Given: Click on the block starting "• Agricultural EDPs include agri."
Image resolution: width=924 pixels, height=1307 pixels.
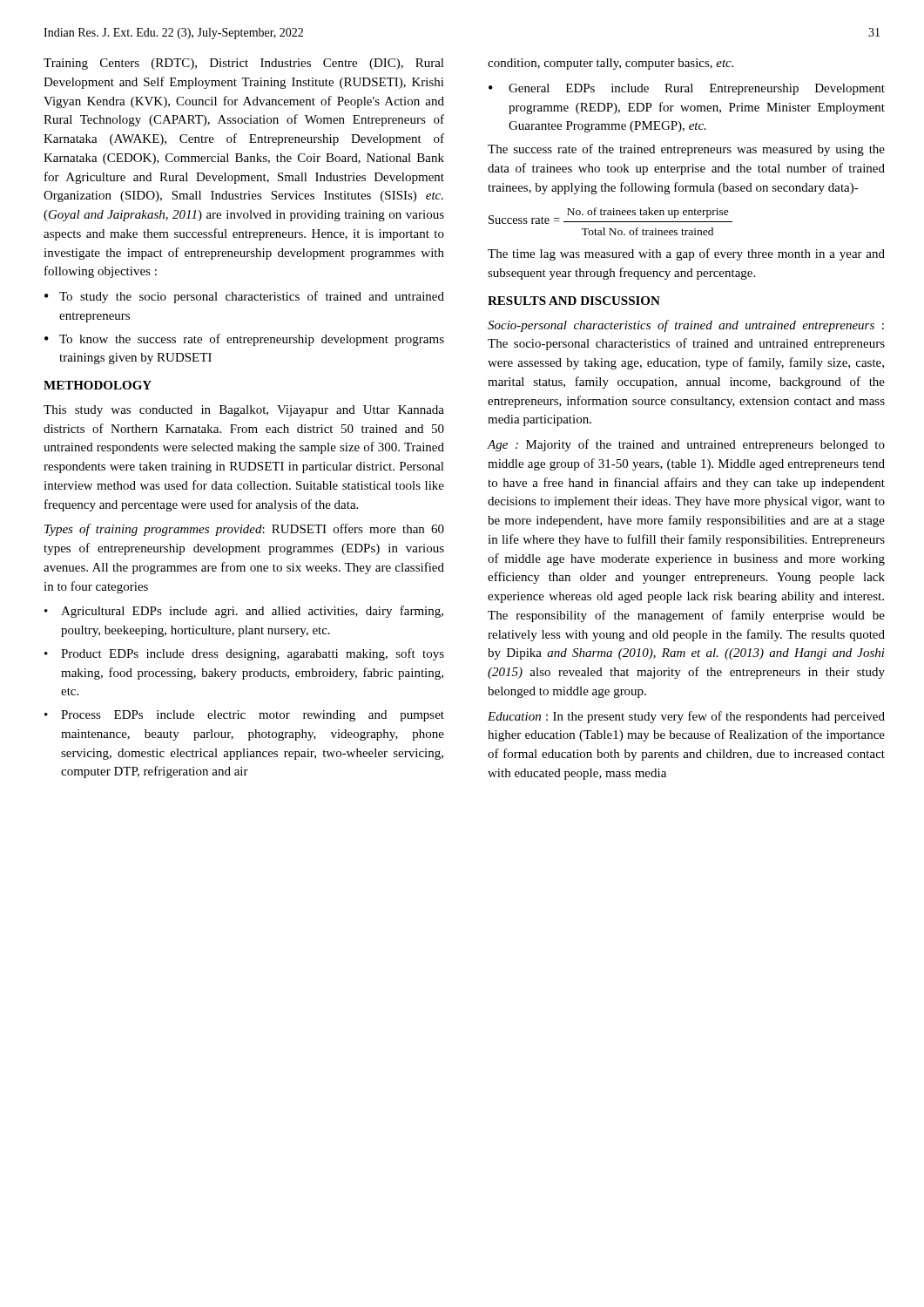Looking at the screenshot, I should (x=244, y=621).
